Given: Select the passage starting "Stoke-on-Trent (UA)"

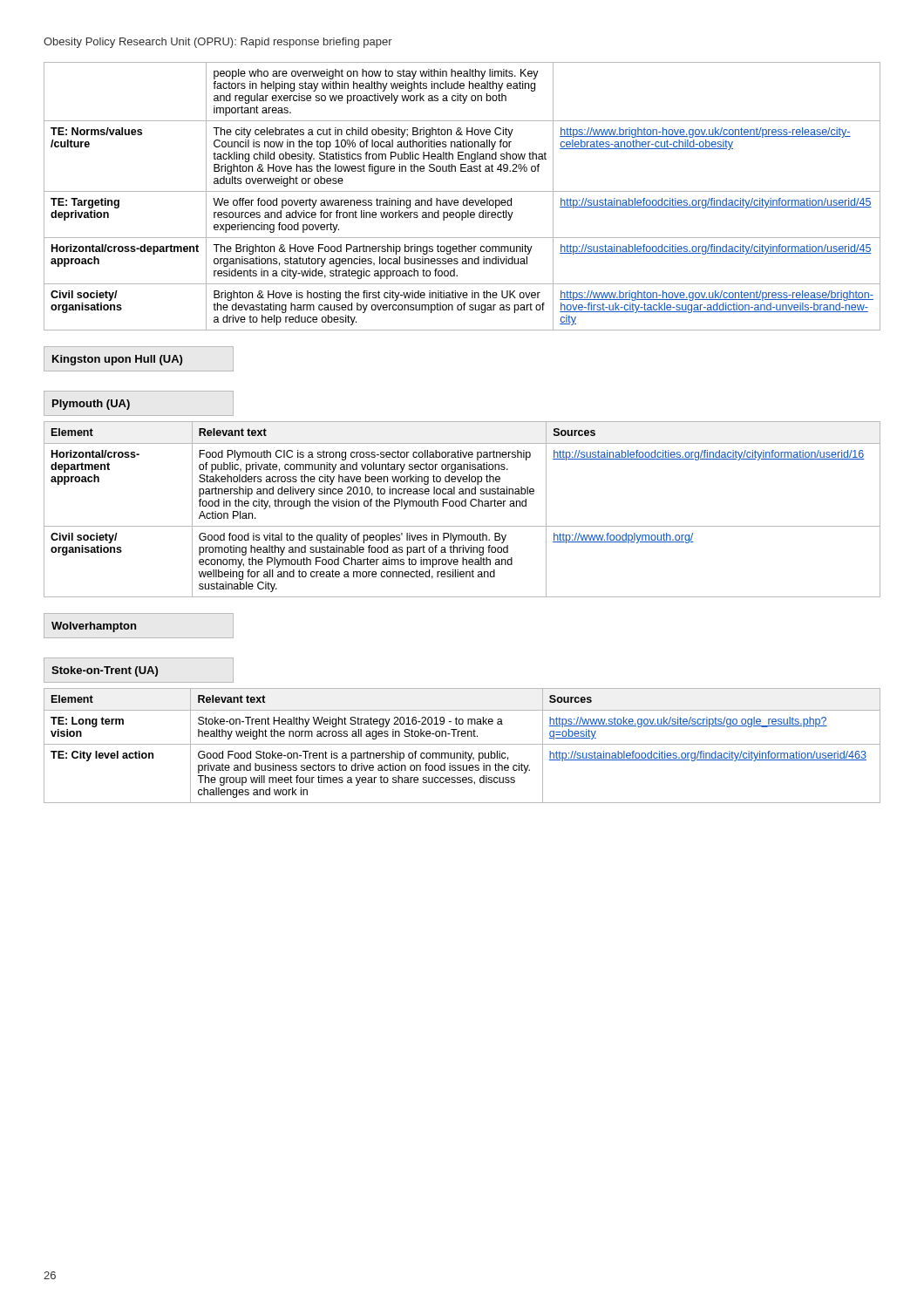Looking at the screenshot, I should click(105, 670).
